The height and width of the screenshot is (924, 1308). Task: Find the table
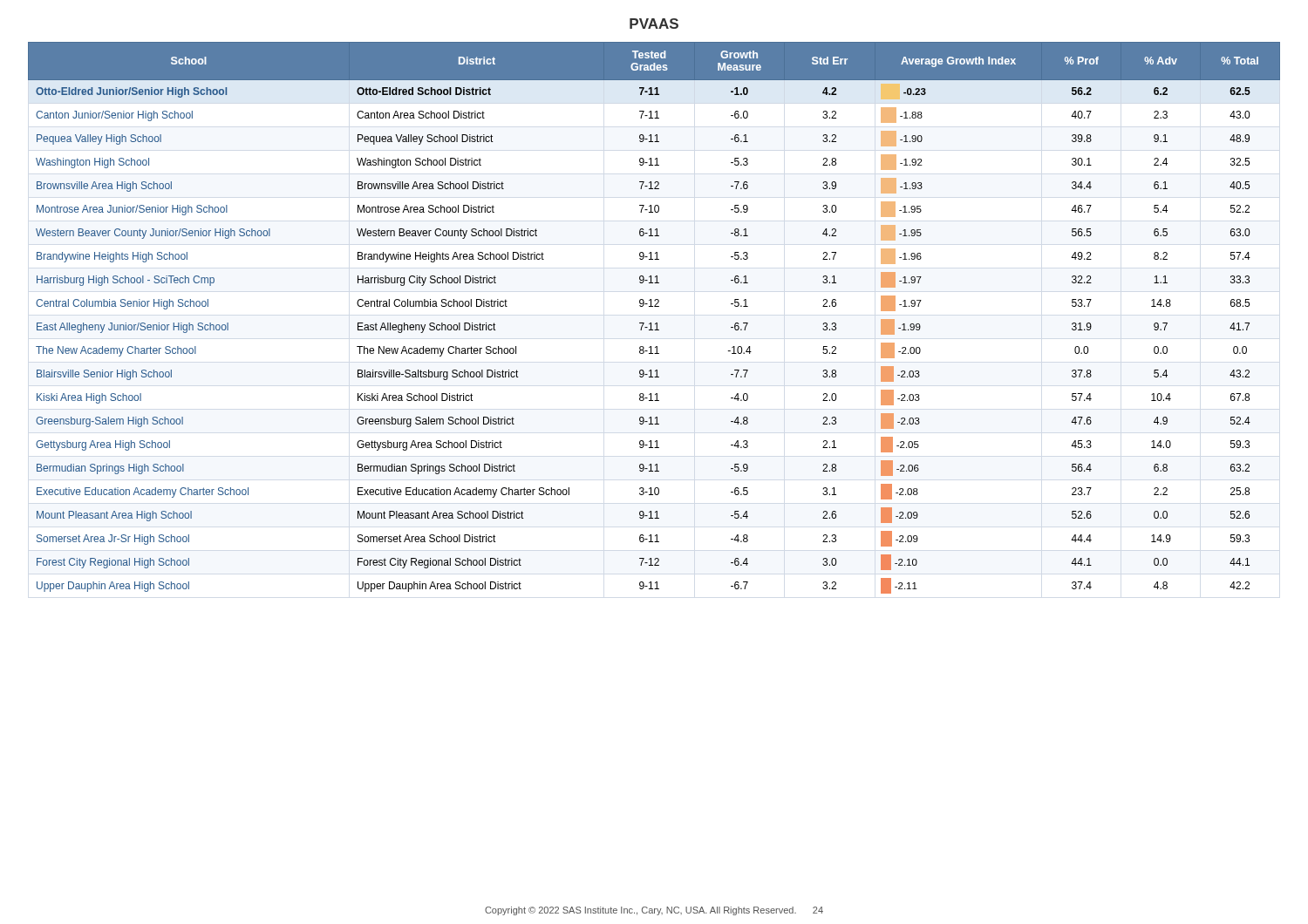pyautogui.click(x=654, y=320)
